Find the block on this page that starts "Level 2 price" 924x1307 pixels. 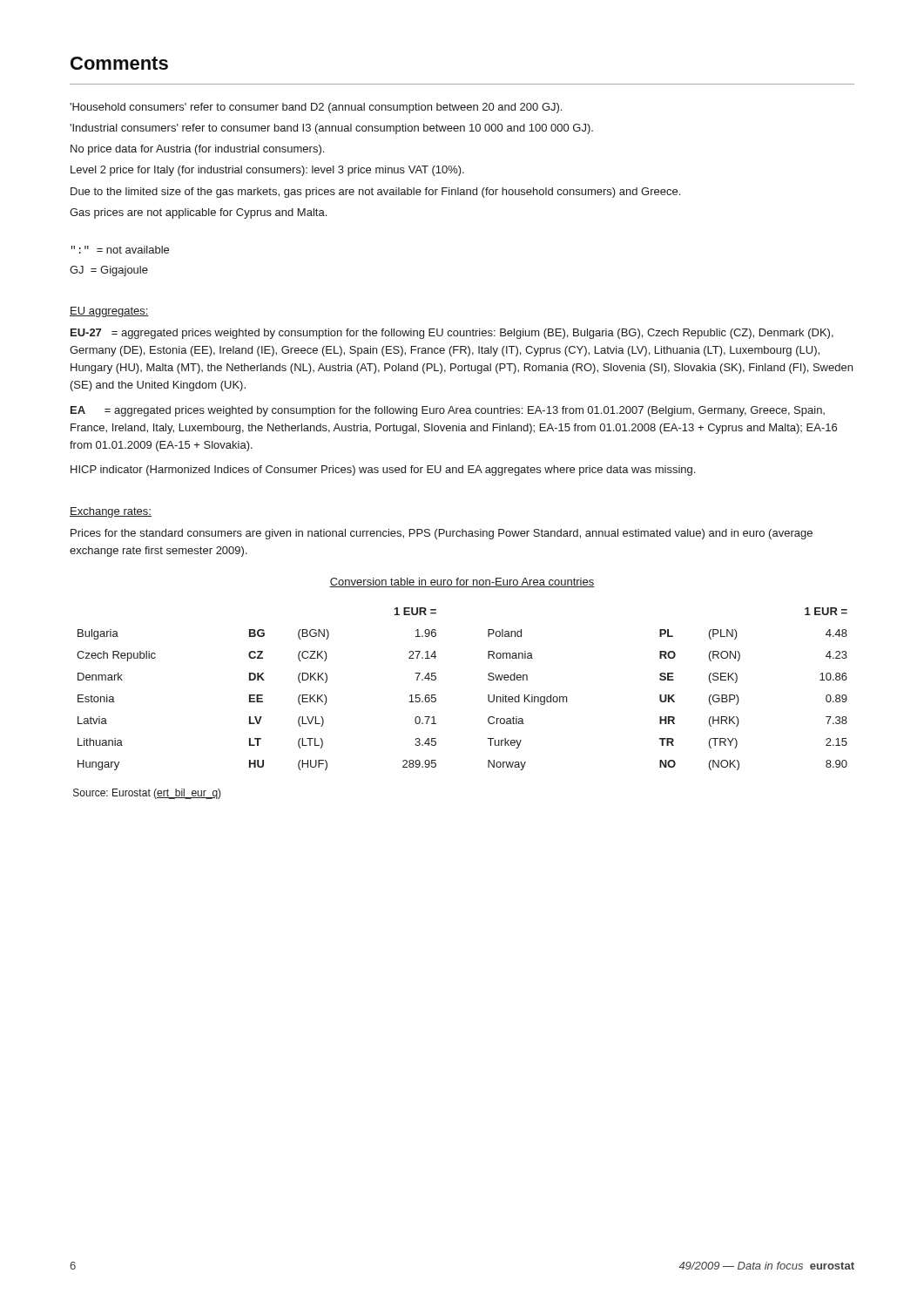pyautogui.click(x=267, y=170)
